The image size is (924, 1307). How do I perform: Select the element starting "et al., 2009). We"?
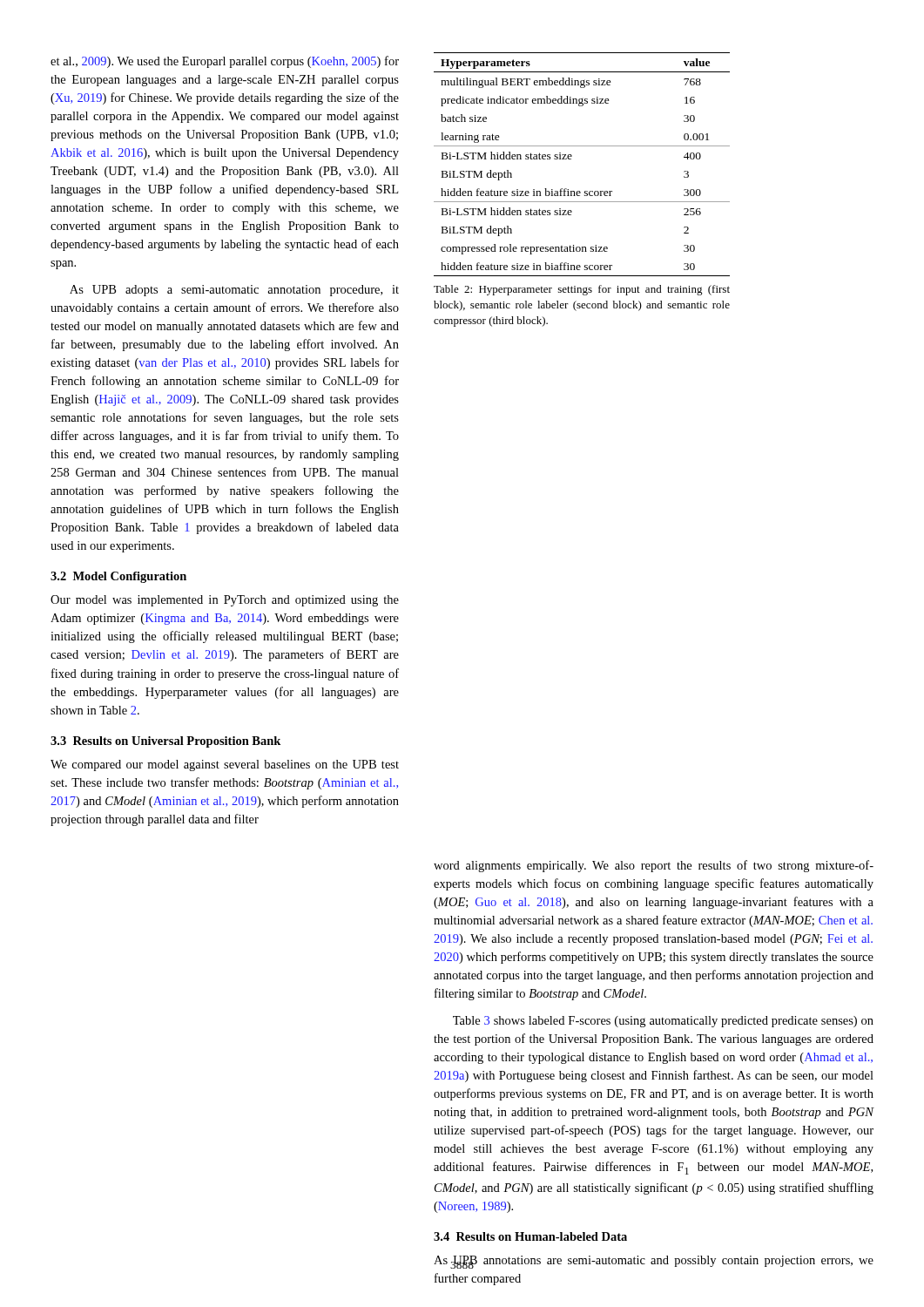225,162
